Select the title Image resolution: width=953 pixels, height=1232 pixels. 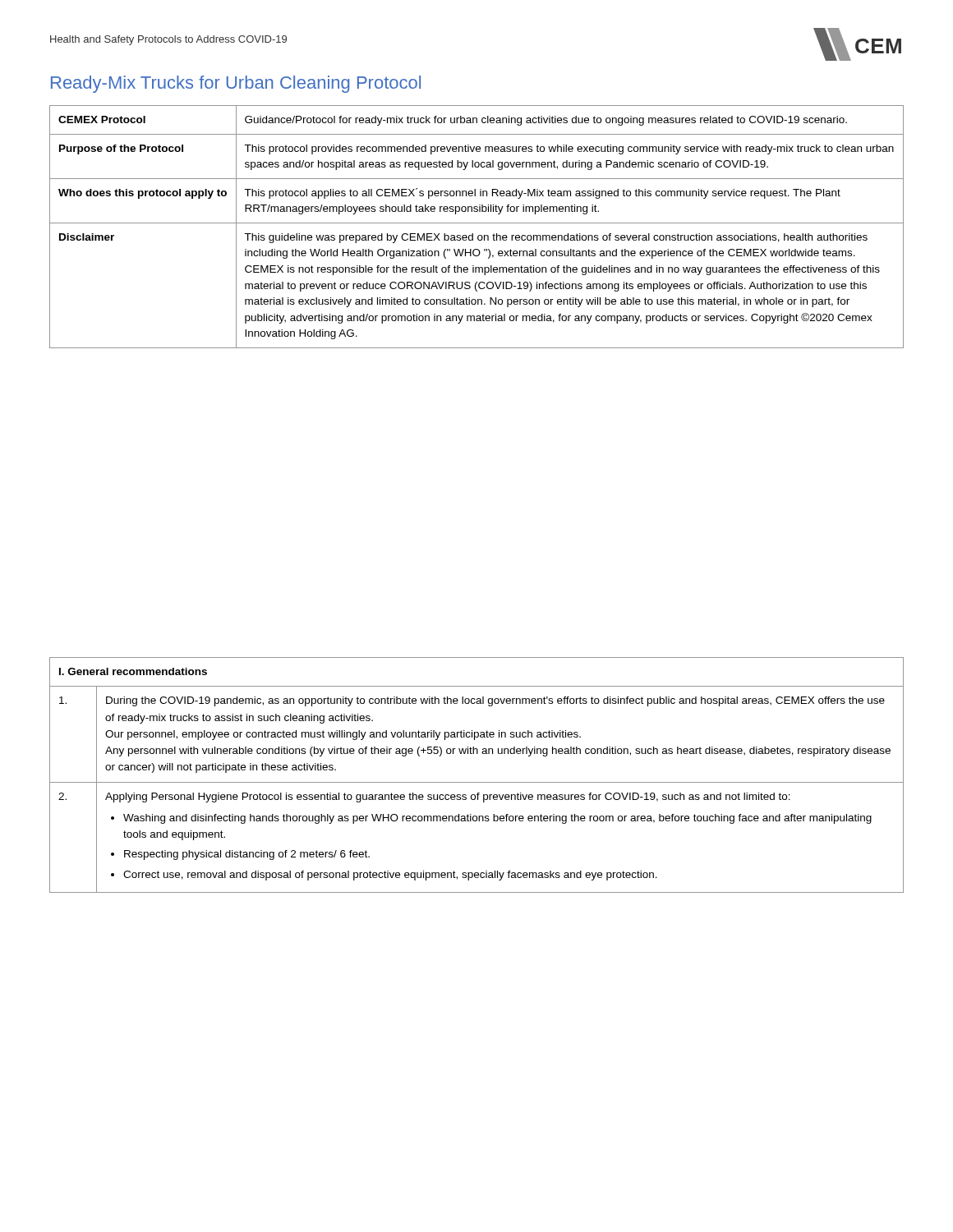[236, 83]
